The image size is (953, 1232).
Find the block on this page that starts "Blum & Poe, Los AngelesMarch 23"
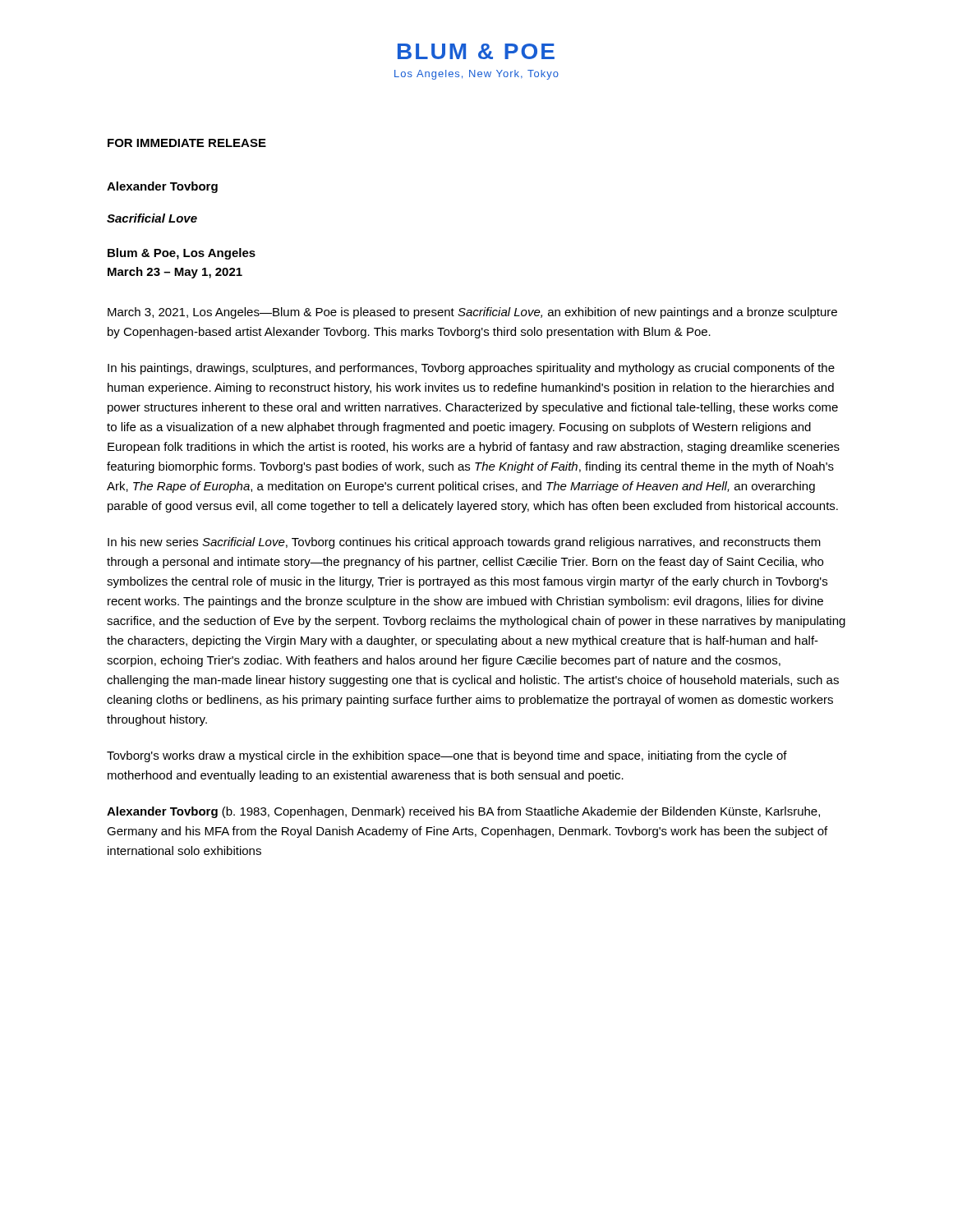(x=182, y=254)
